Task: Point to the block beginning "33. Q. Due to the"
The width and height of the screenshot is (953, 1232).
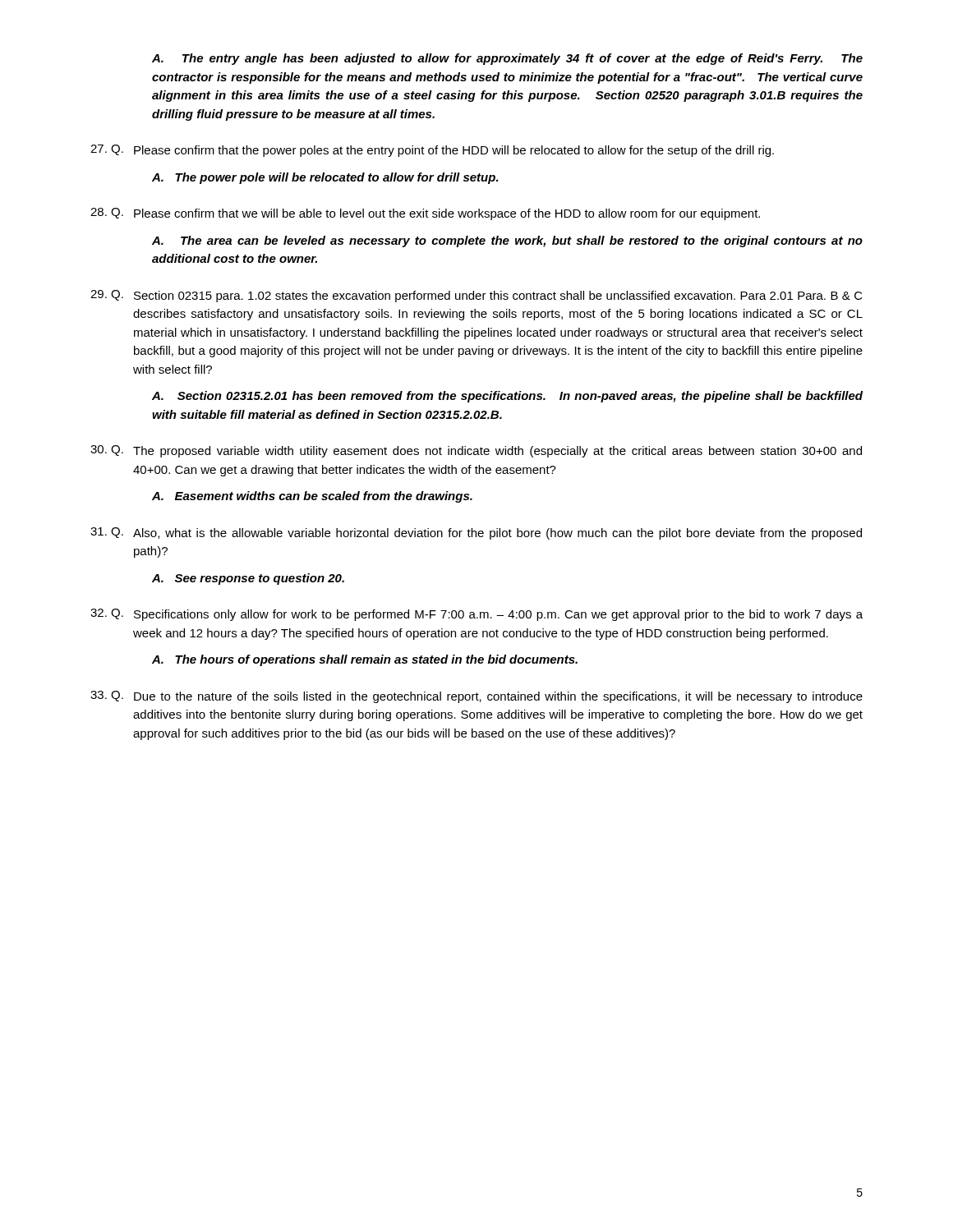Action: point(476,715)
